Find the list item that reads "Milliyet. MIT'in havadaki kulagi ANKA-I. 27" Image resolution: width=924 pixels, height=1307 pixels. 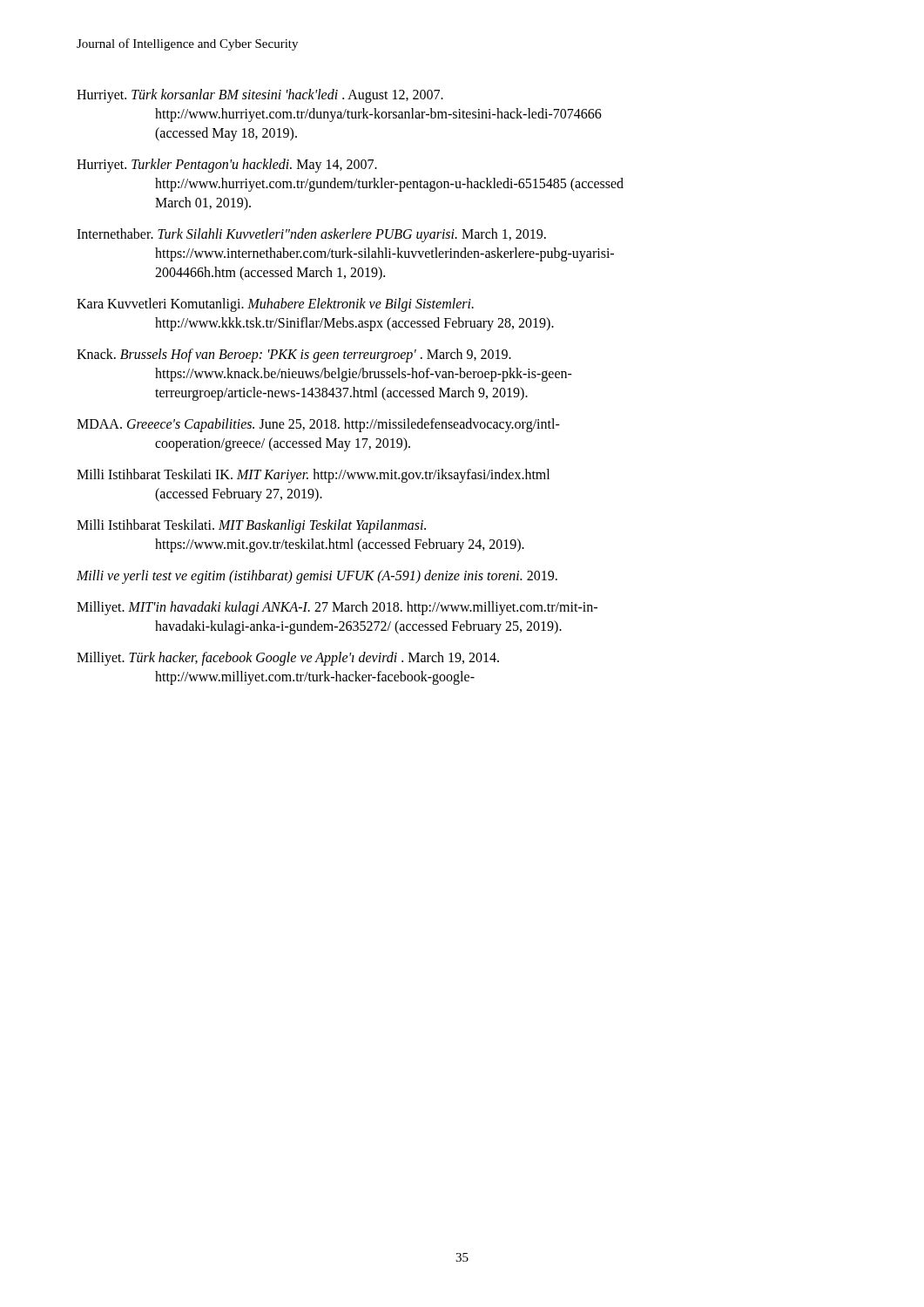point(462,617)
